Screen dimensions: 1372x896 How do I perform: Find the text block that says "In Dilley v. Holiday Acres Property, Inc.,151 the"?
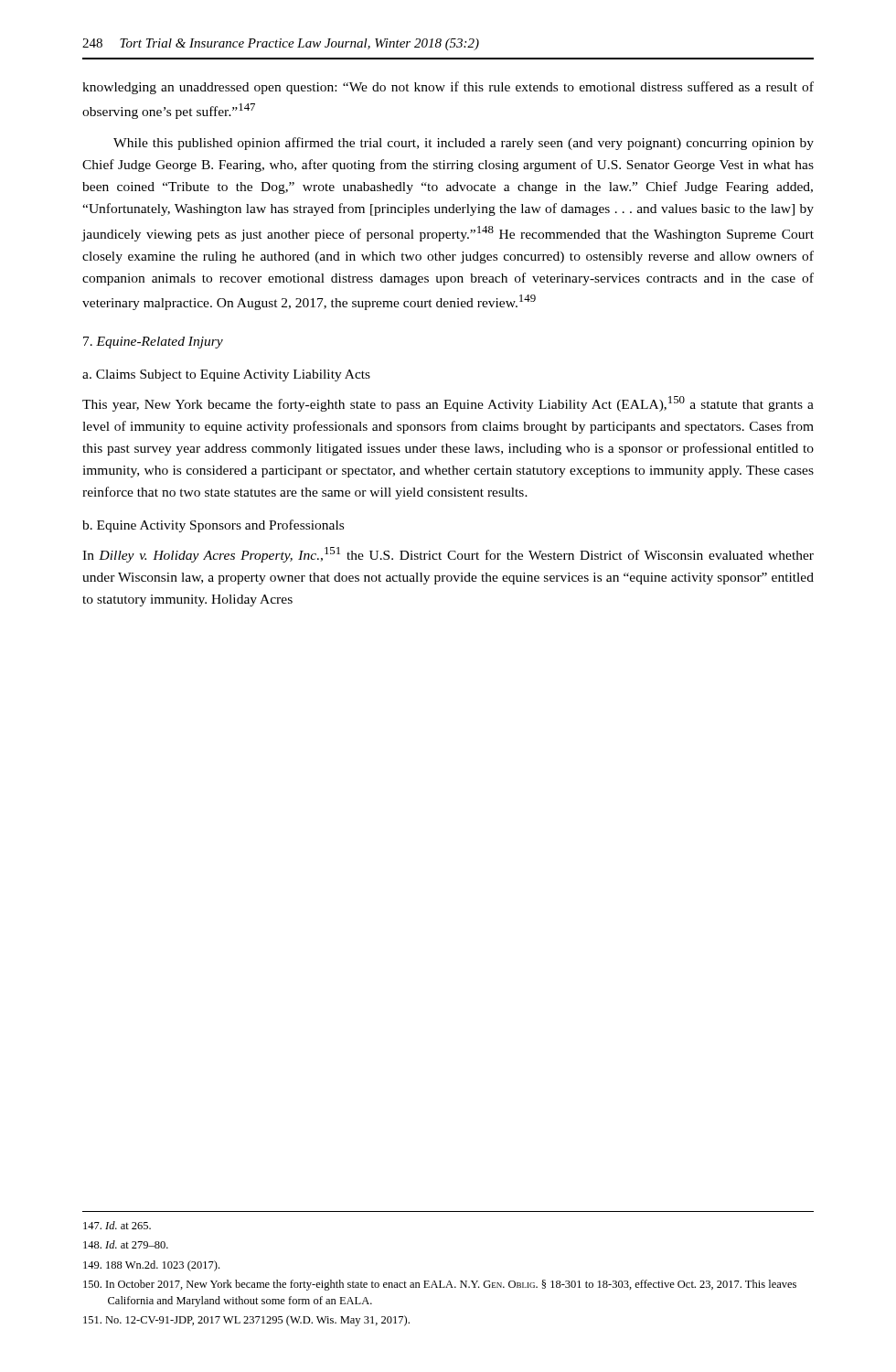tap(448, 575)
